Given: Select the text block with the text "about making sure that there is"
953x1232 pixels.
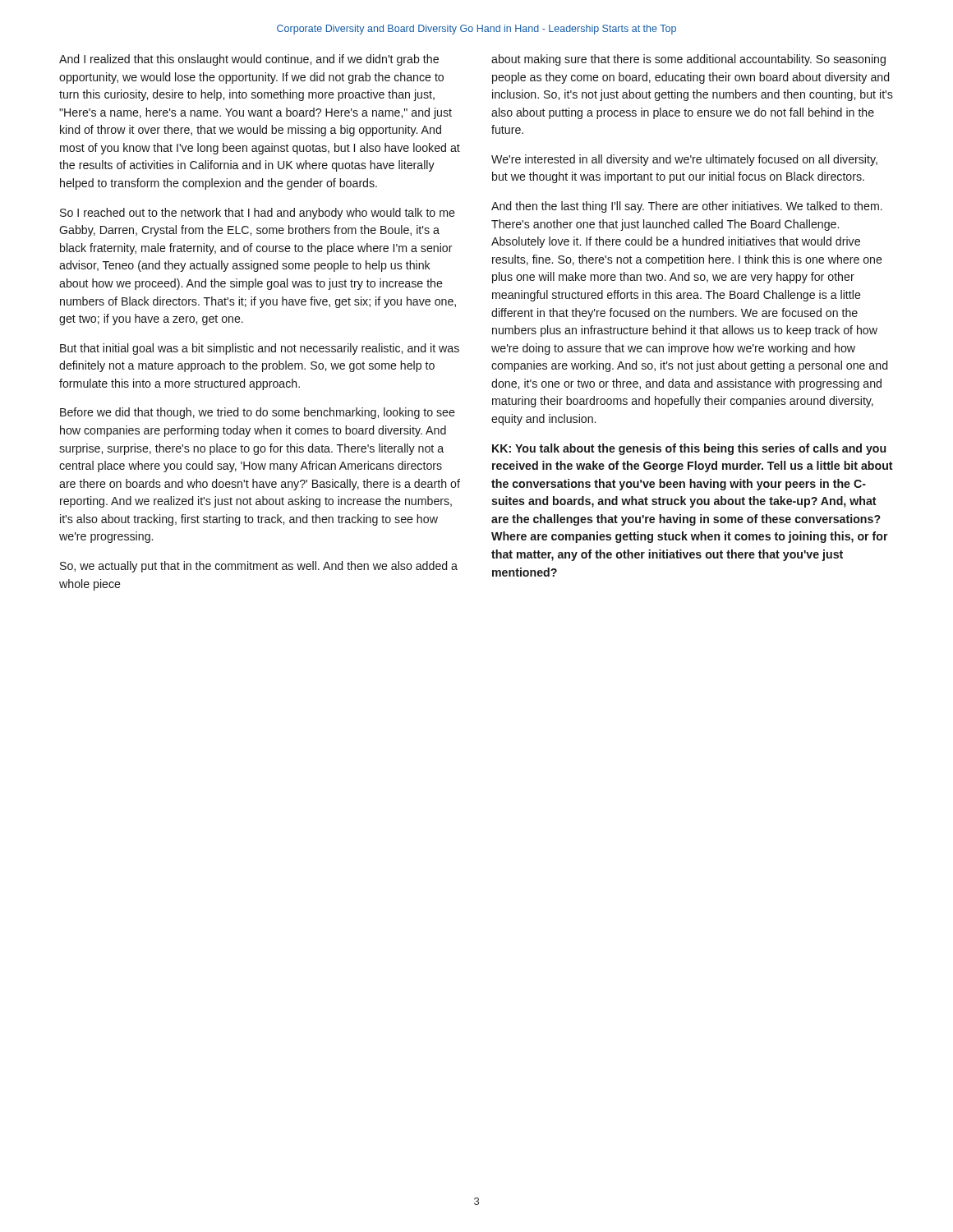Looking at the screenshot, I should (693, 95).
